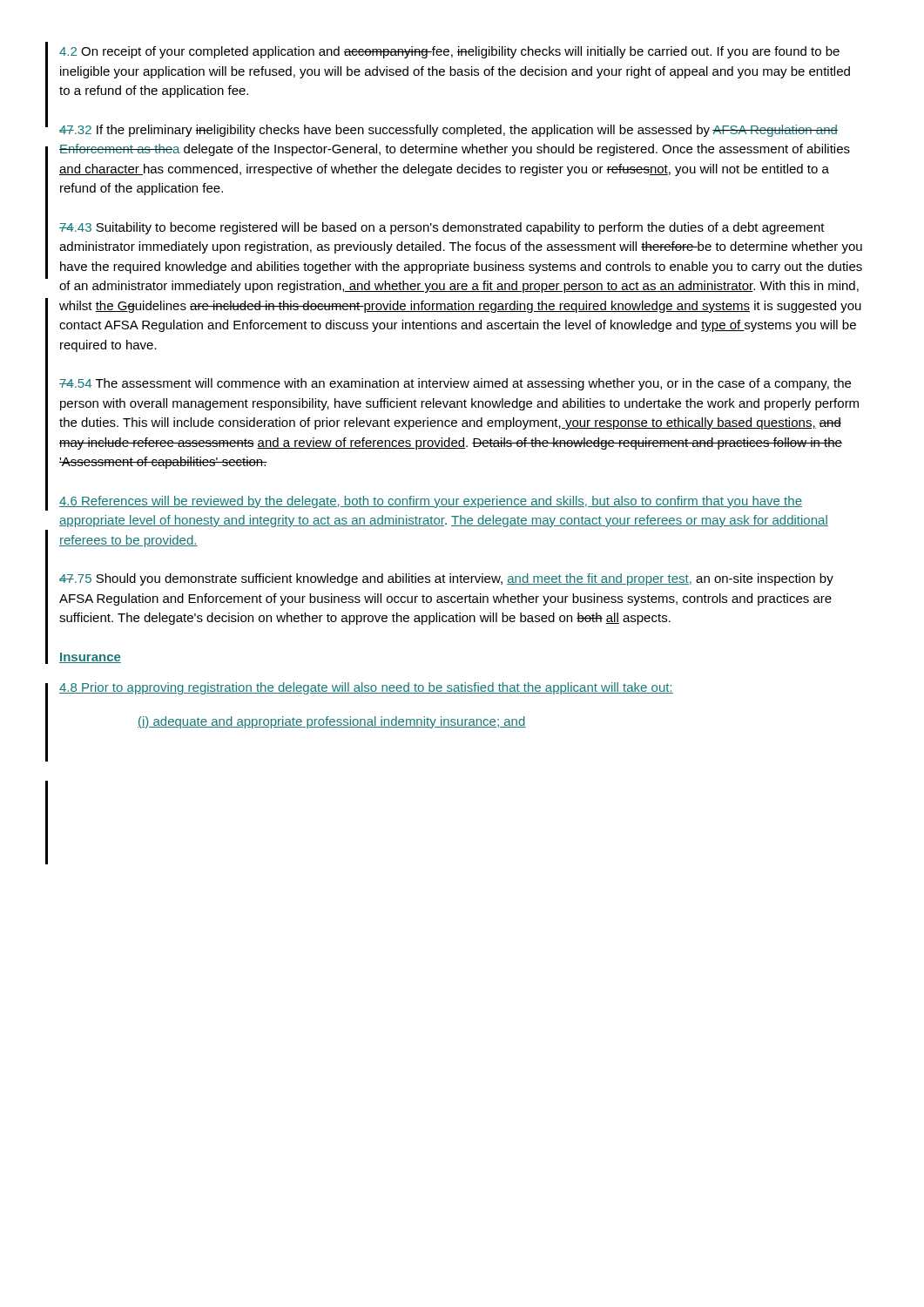Locate the text block with the text "75 Should you demonstrate sufficient"

click(446, 598)
